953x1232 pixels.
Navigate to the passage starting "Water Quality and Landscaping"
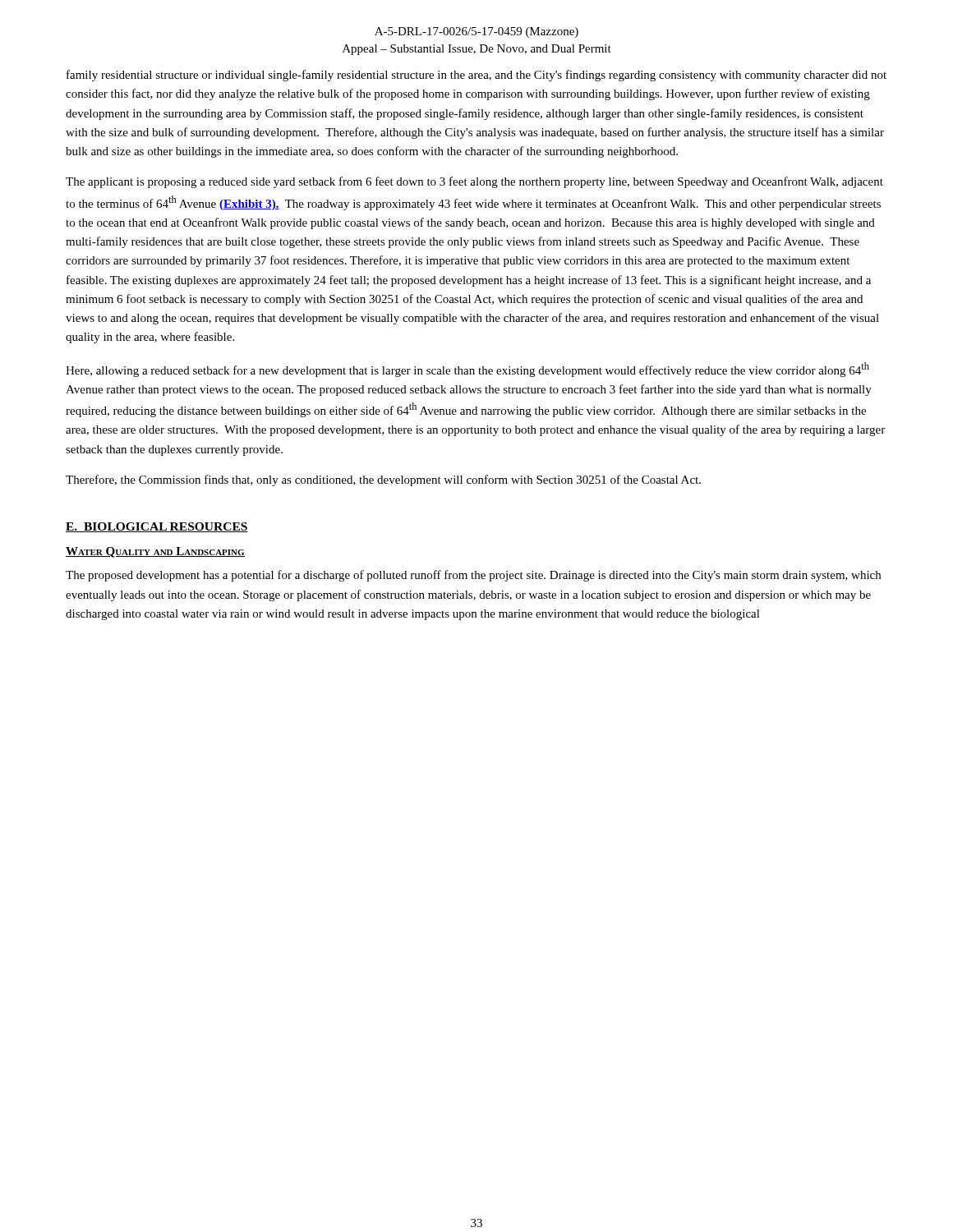pos(155,552)
